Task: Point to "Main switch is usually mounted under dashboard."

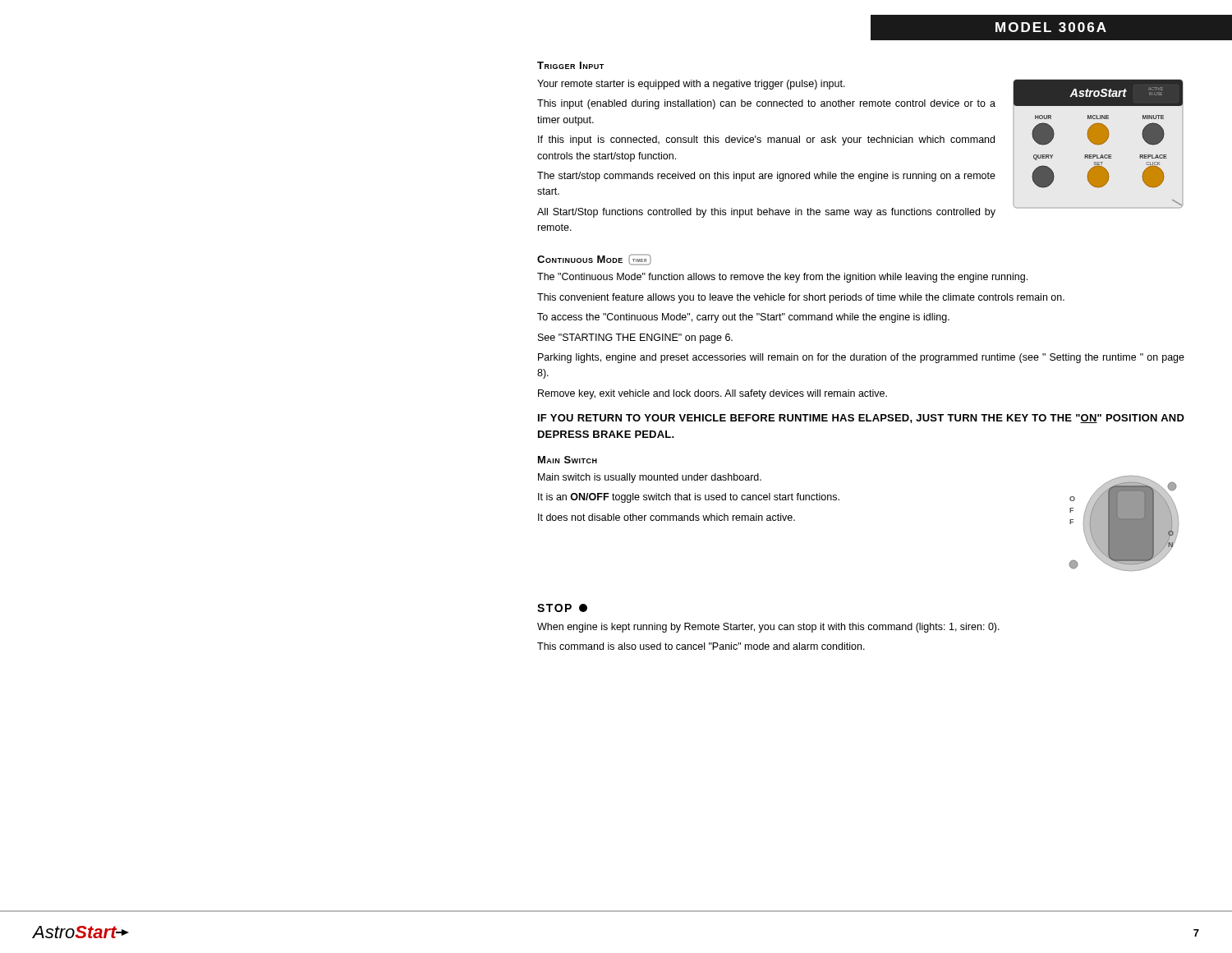Action: tap(650, 477)
